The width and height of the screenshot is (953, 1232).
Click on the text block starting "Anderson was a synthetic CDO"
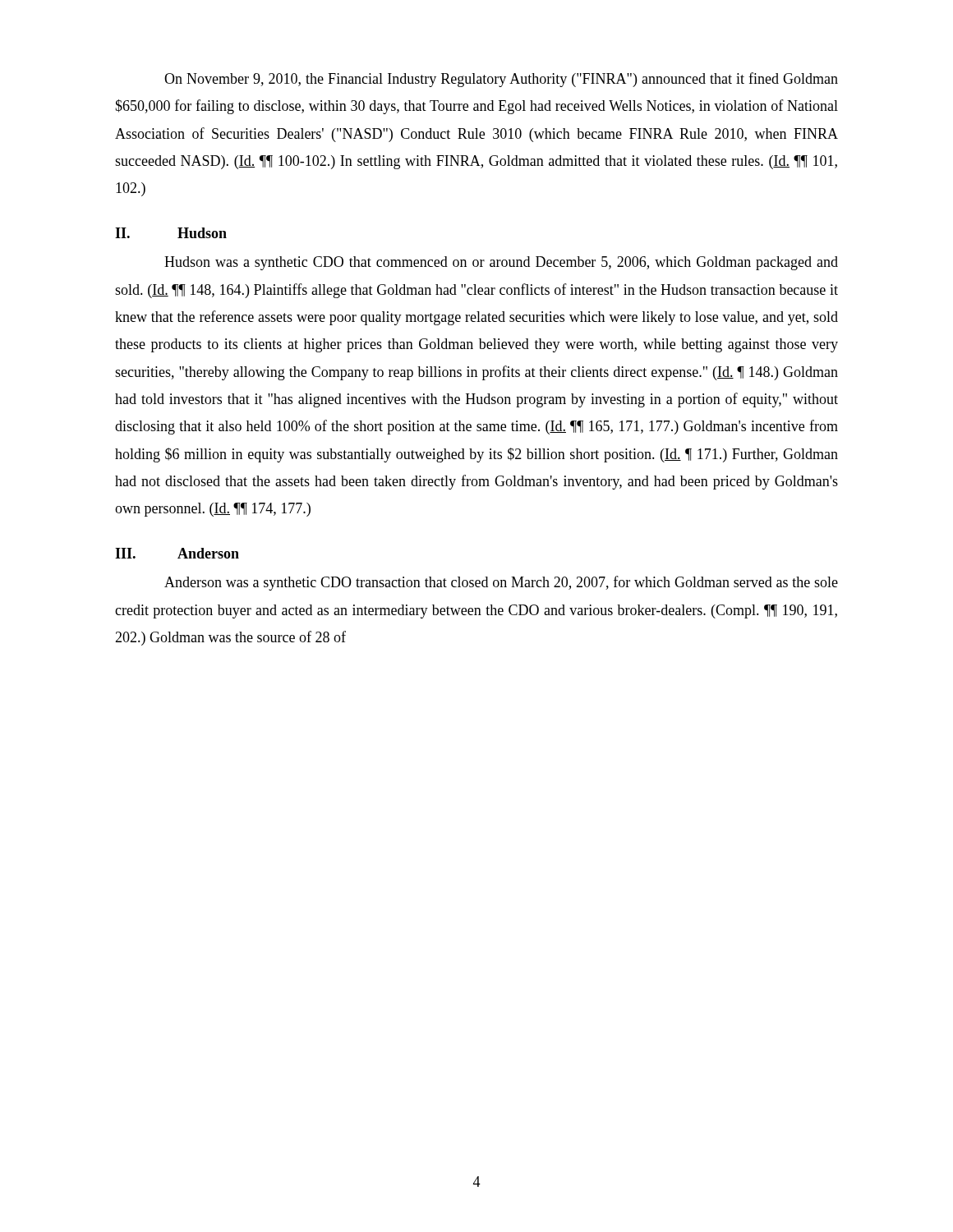click(x=476, y=610)
